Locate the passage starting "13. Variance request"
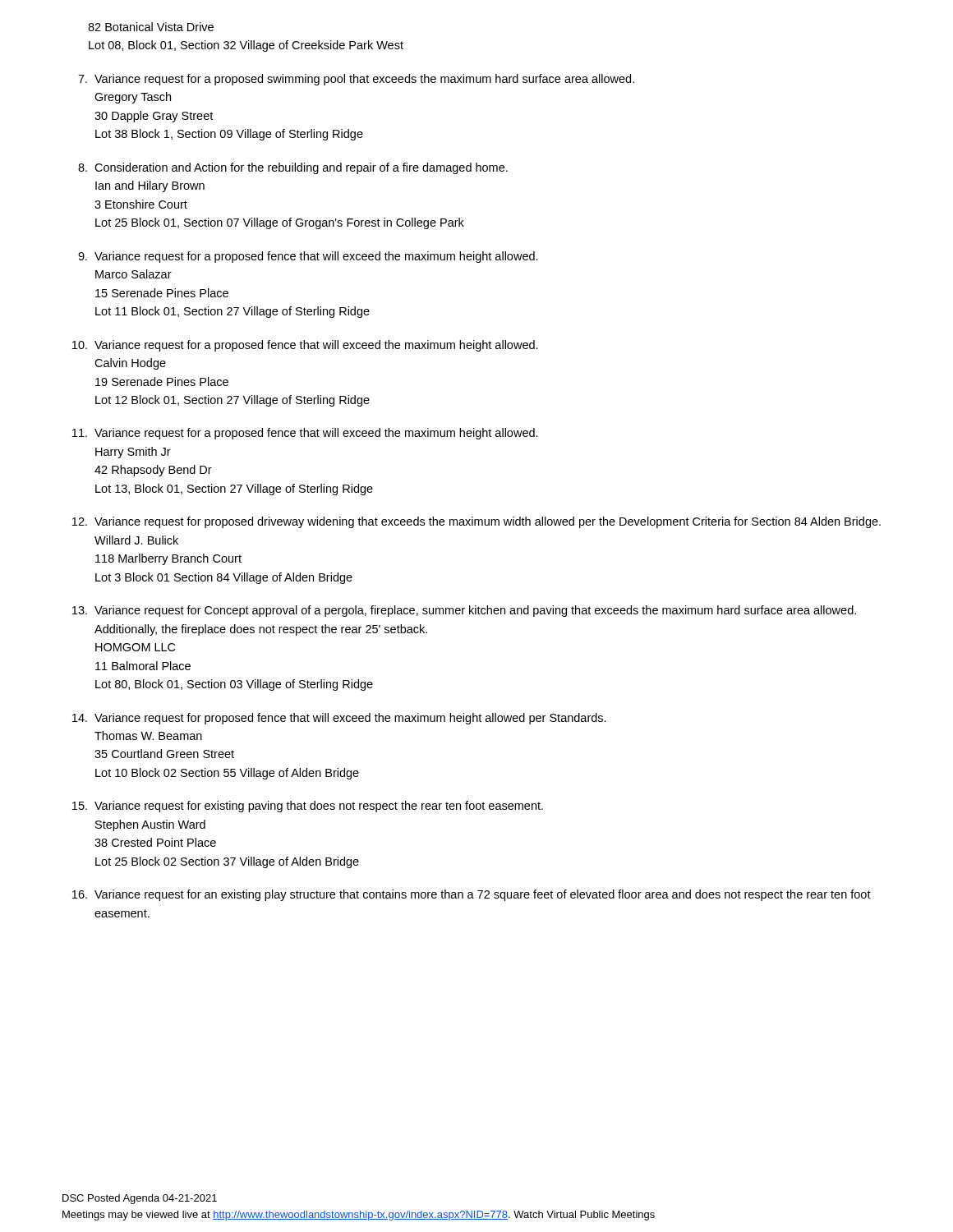The height and width of the screenshot is (1232, 953). click(464, 611)
